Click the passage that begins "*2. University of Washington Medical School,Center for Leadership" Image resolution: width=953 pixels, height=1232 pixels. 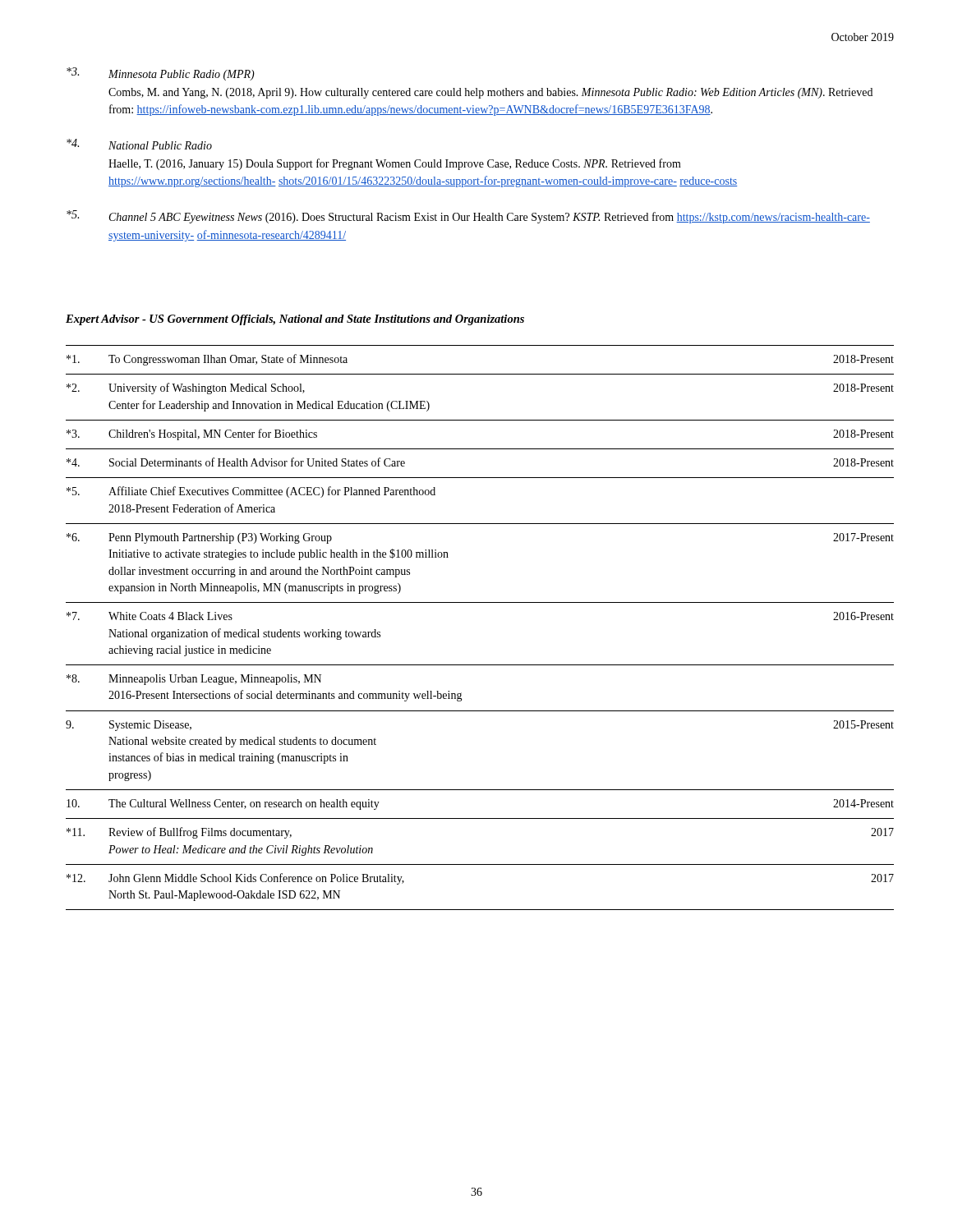tap(202, 388)
